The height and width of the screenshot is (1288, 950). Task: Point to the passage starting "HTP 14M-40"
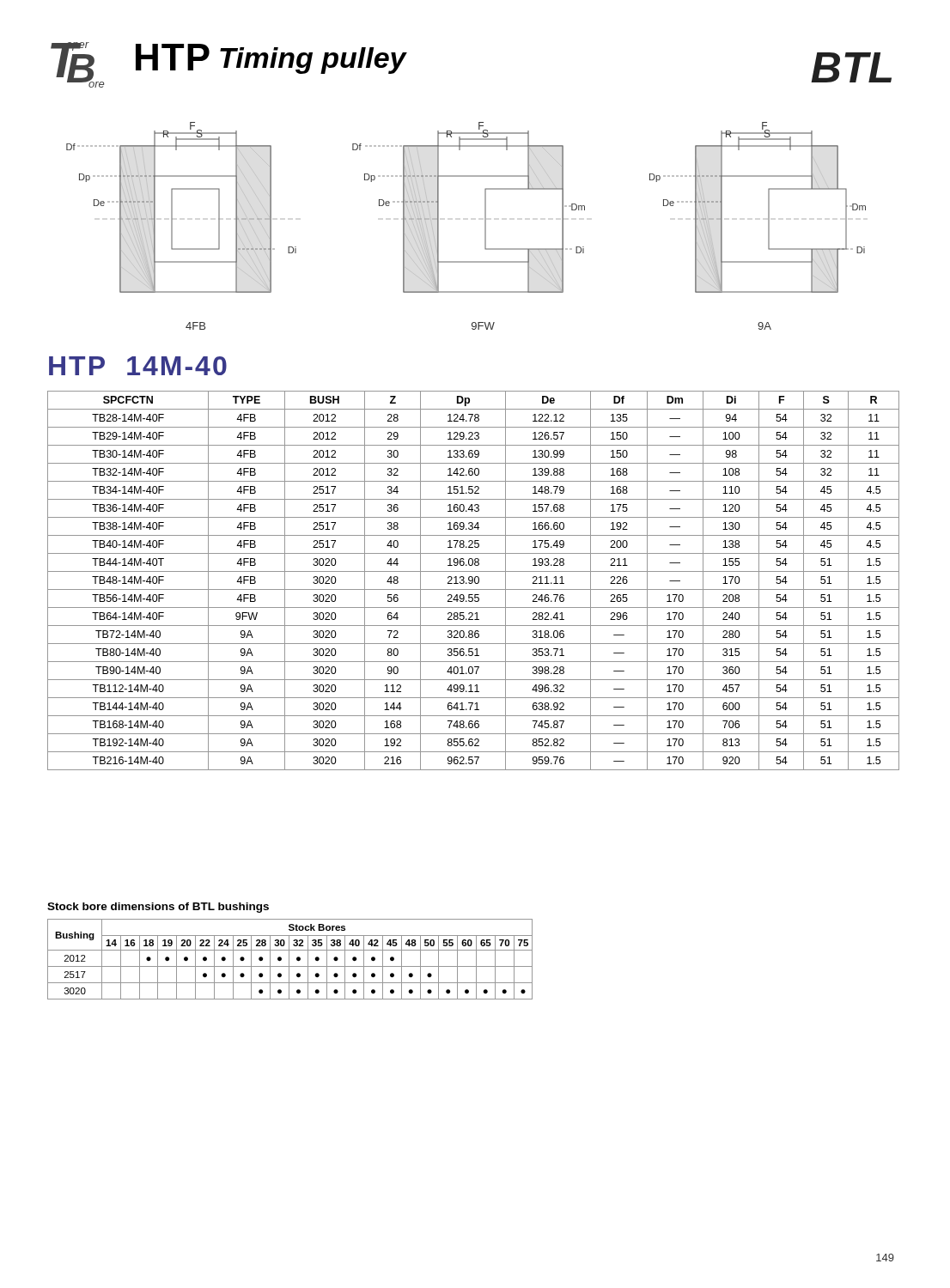click(x=138, y=366)
